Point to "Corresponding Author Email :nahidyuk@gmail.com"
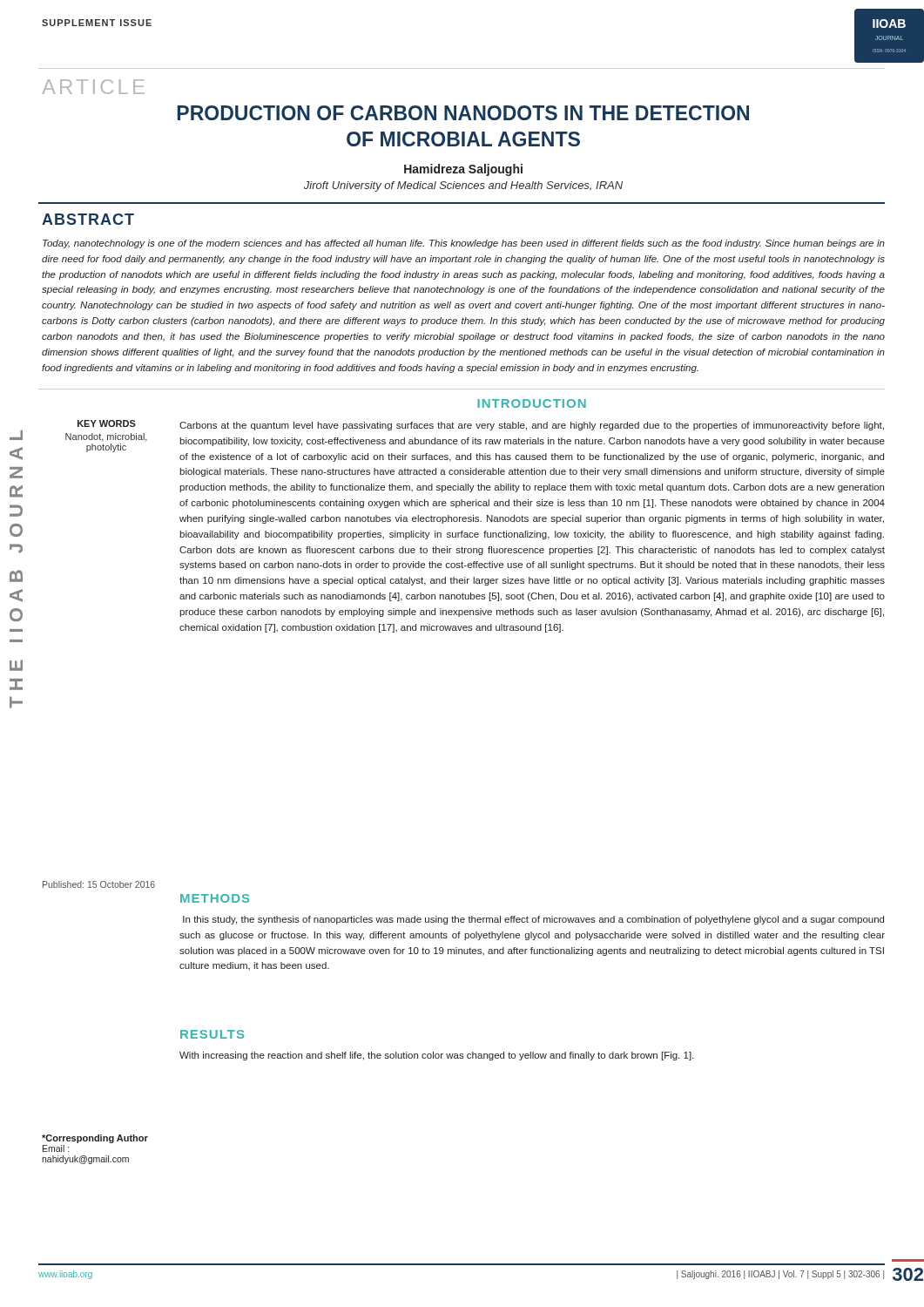 (x=106, y=1148)
